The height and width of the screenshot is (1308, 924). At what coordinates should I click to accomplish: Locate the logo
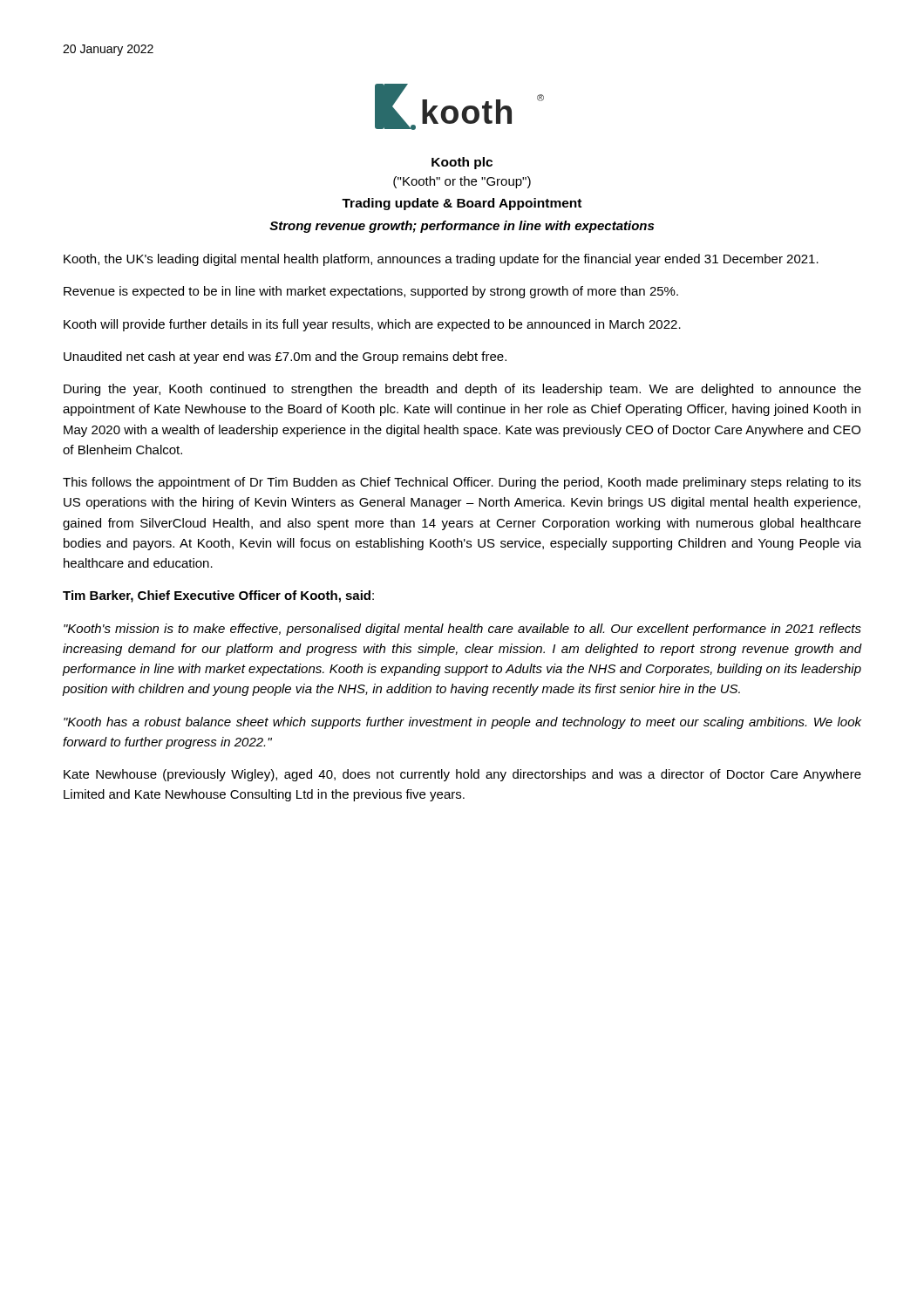(462, 111)
